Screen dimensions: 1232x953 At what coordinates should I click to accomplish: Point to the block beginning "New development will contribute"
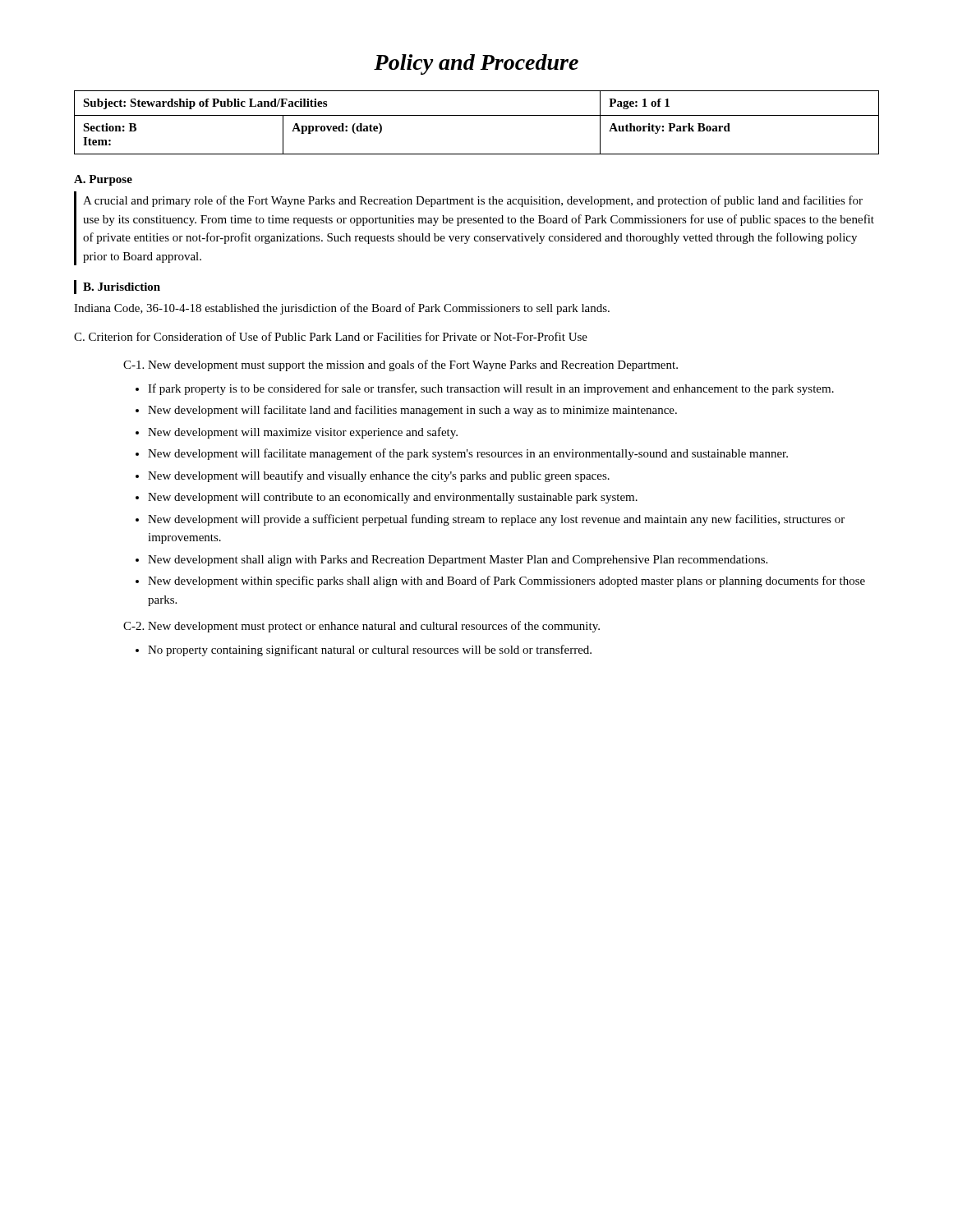393,497
